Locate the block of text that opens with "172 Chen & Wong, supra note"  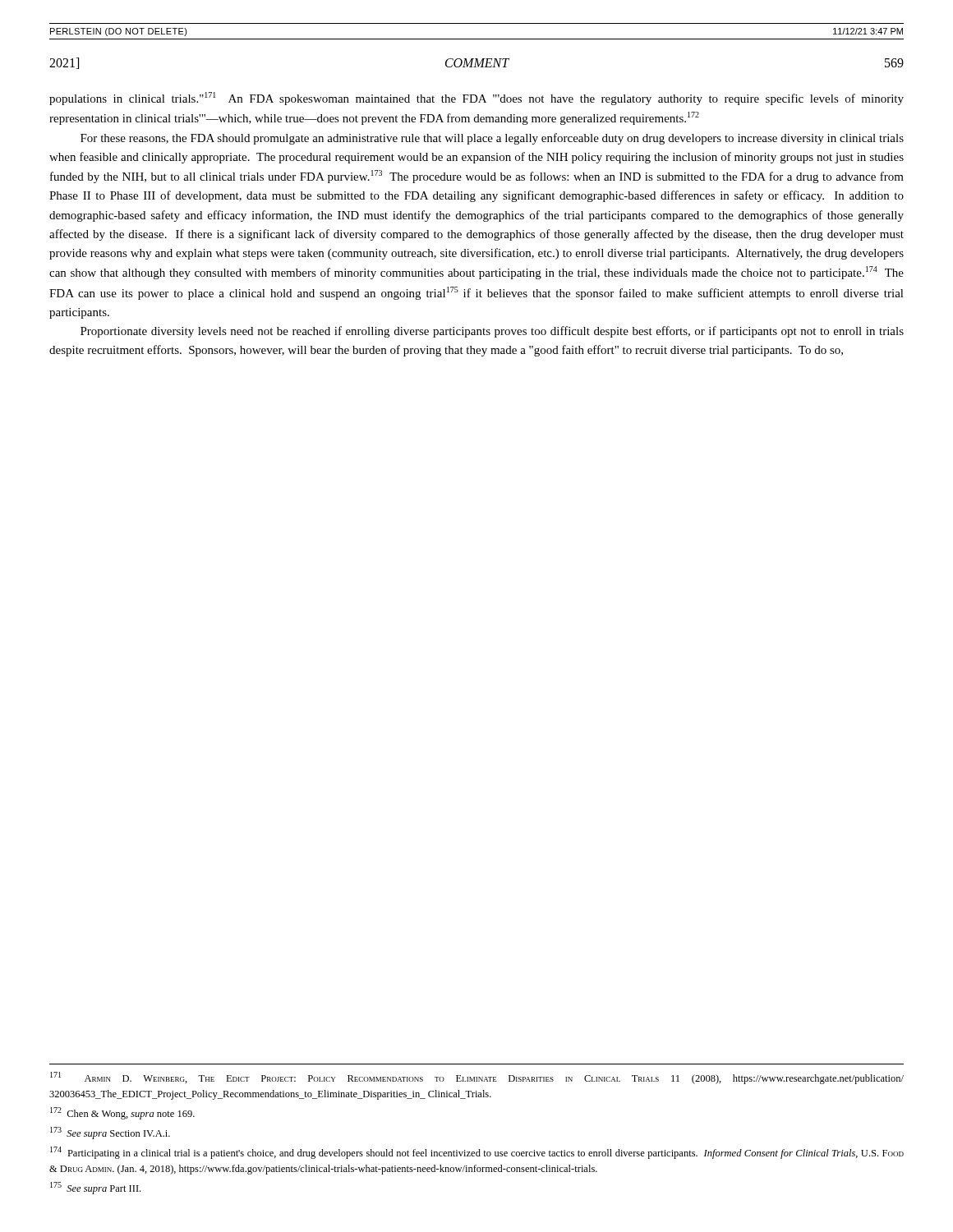tap(122, 1112)
